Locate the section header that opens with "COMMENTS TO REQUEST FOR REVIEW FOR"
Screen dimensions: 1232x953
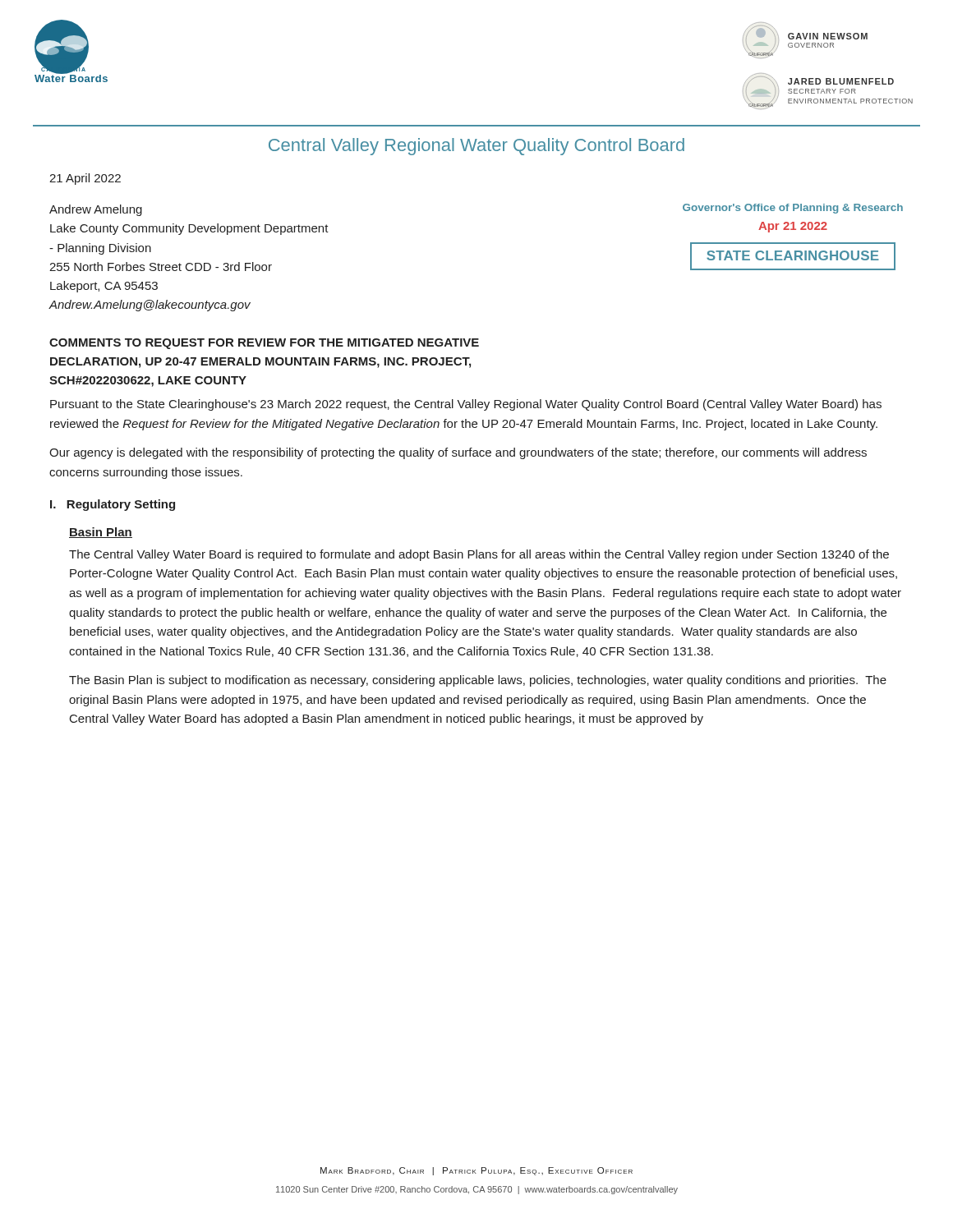(x=264, y=361)
